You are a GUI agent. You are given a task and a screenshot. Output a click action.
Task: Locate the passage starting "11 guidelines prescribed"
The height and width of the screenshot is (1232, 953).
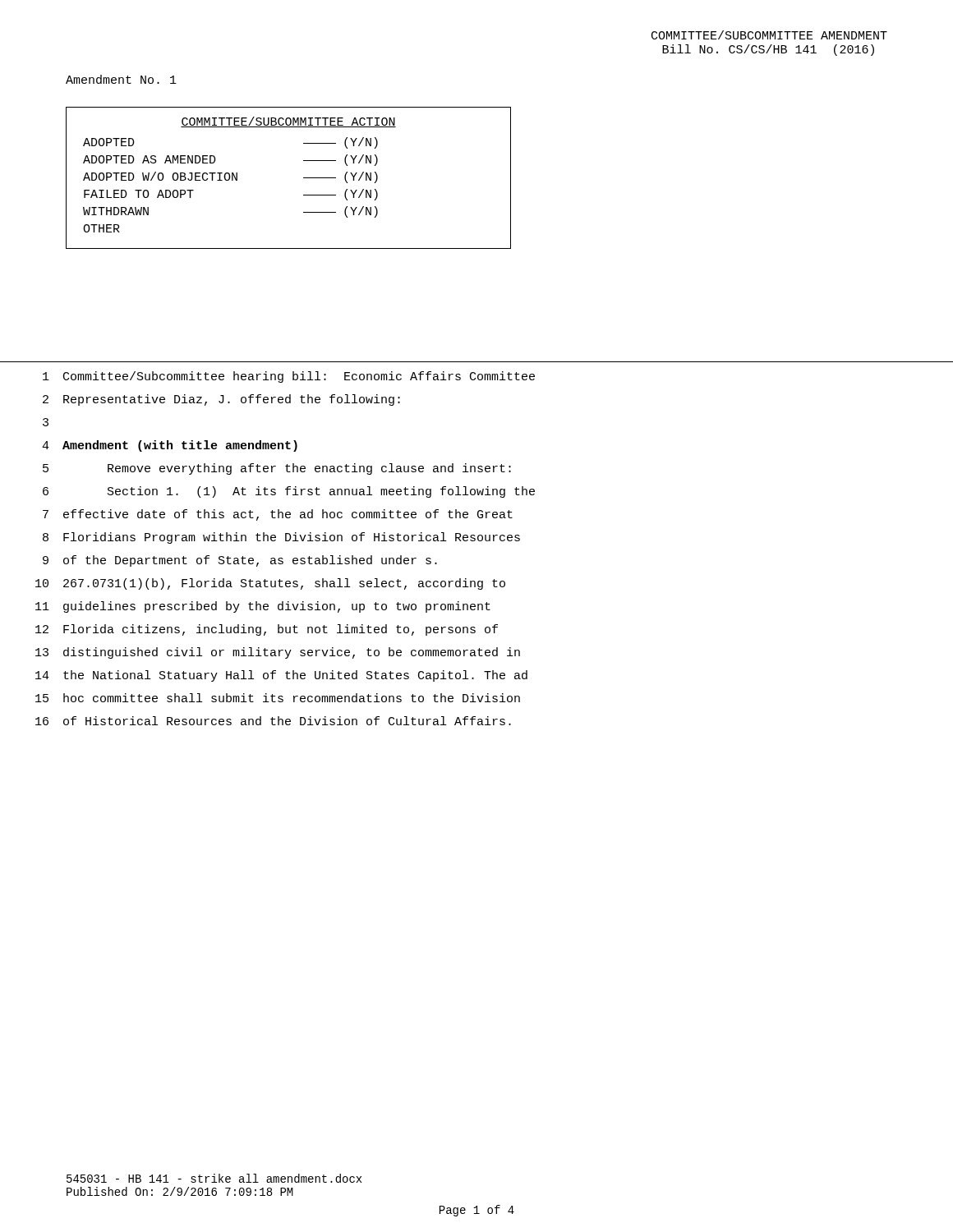(476, 607)
